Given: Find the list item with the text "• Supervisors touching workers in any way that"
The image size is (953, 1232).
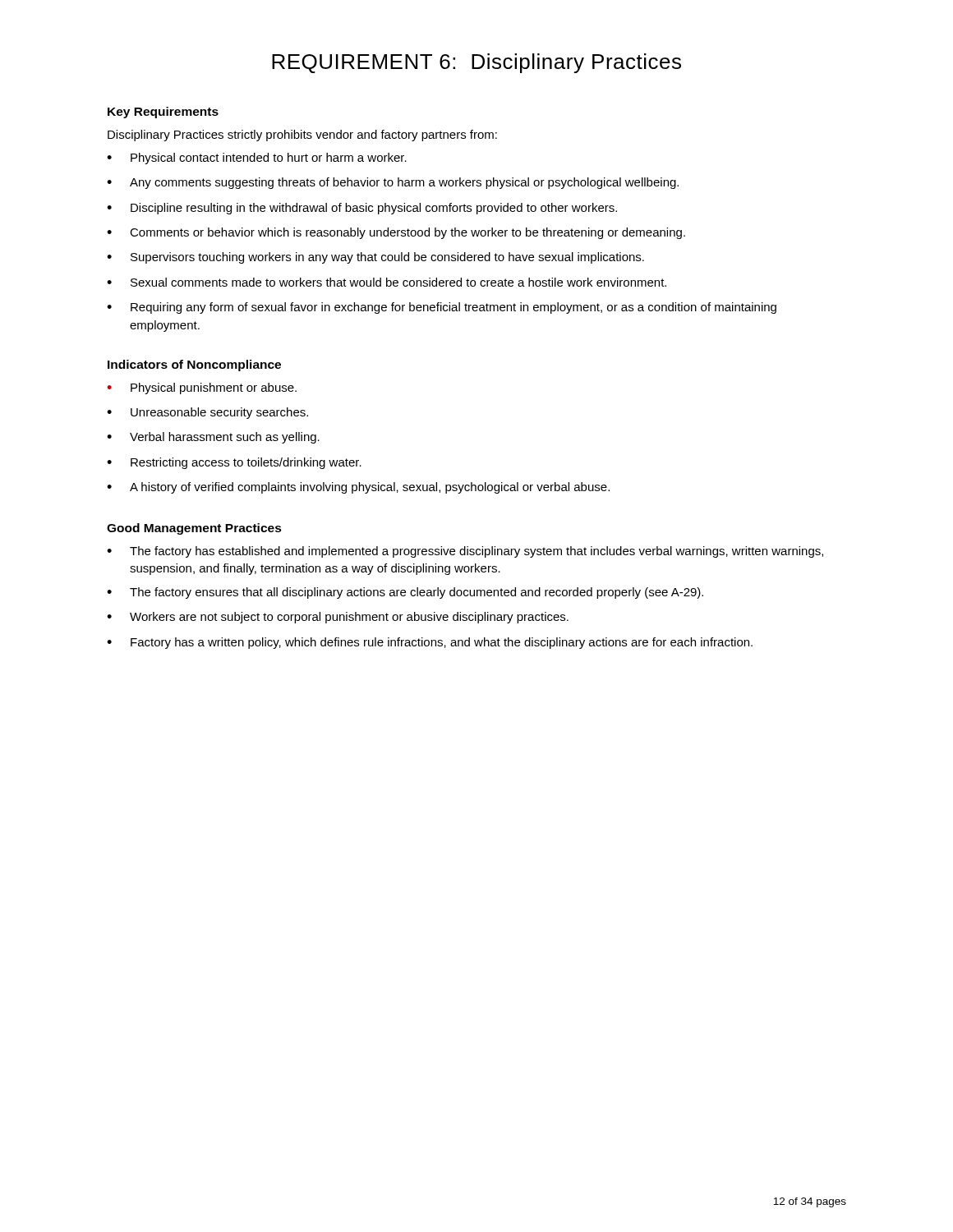Looking at the screenshot, I should click(476, 258).
